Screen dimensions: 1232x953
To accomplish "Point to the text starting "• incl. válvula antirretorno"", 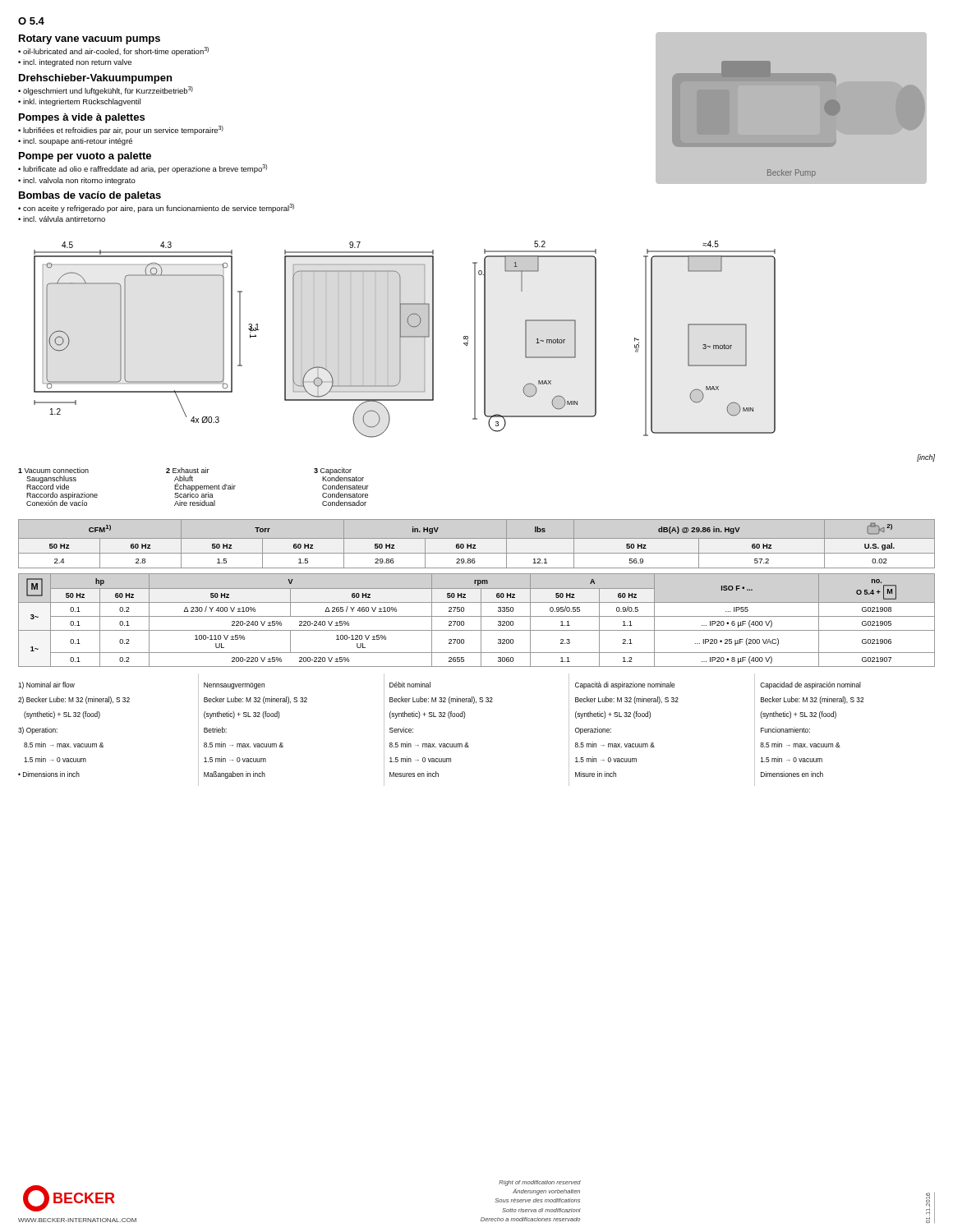I will (x=62, y=219).
